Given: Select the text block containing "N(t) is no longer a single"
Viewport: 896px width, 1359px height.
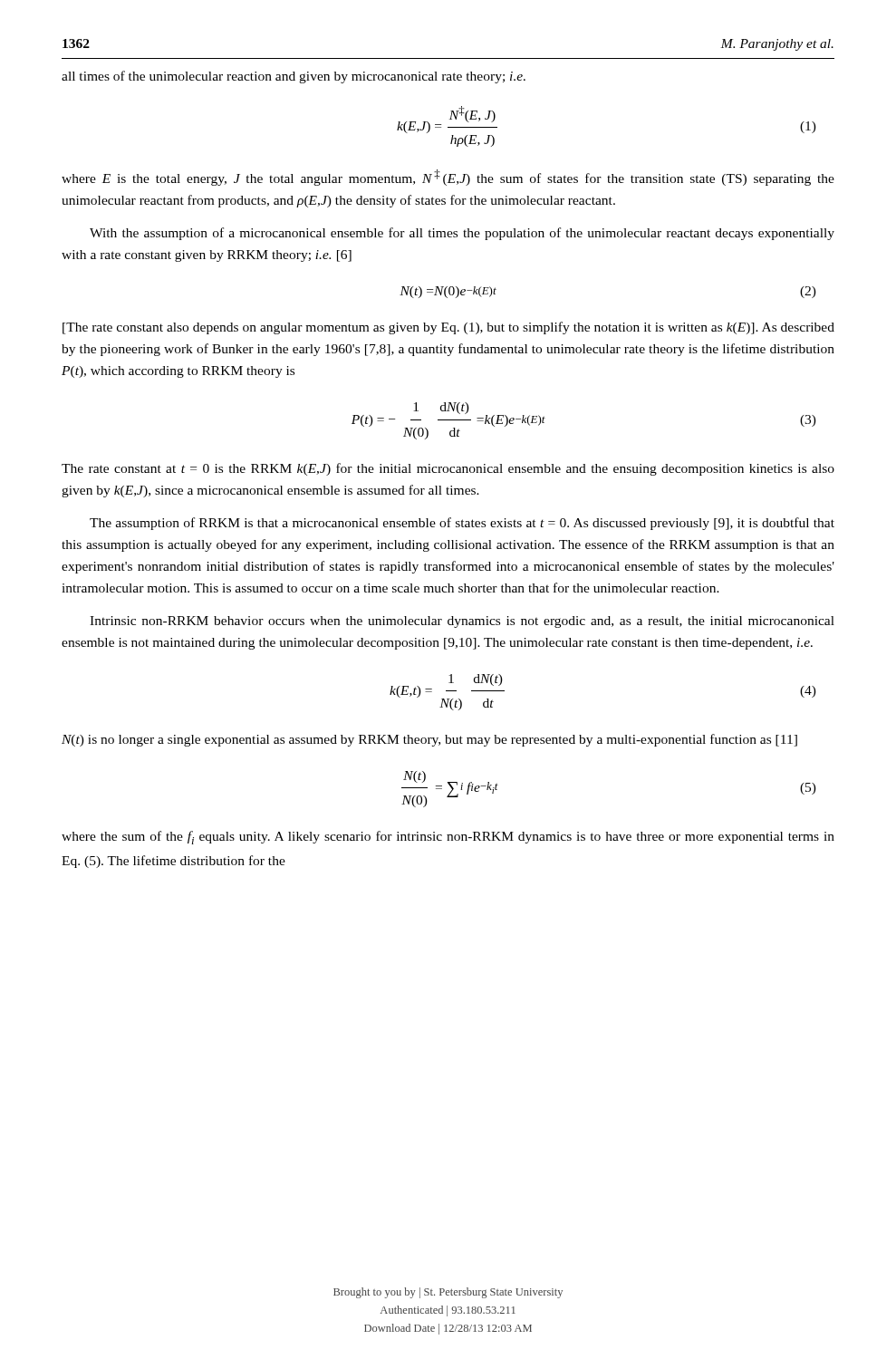Looking at the screenshot, I should (448, 739).
